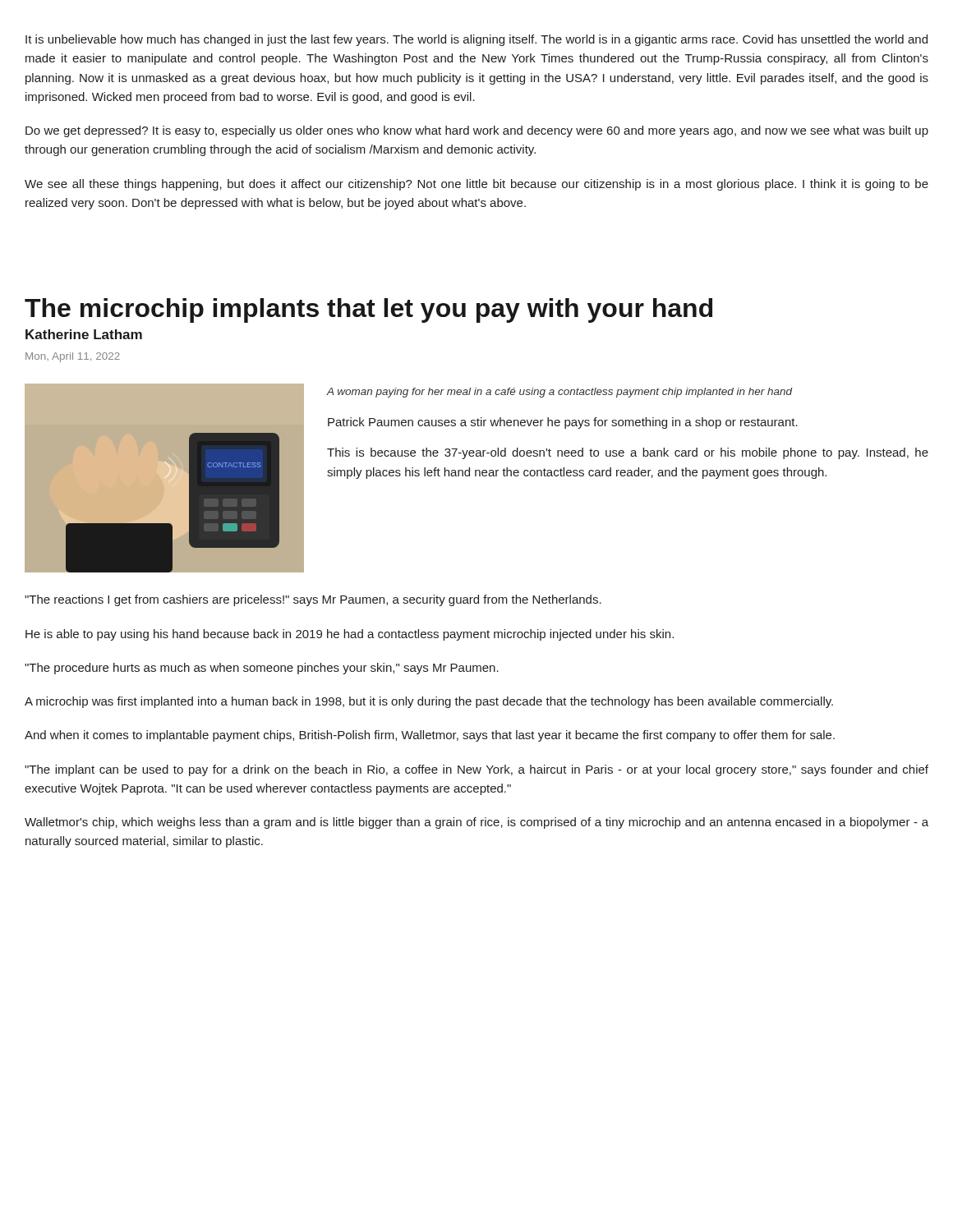
Task: Where is the passage that starts "And when it comes"?
Action: 430,735
